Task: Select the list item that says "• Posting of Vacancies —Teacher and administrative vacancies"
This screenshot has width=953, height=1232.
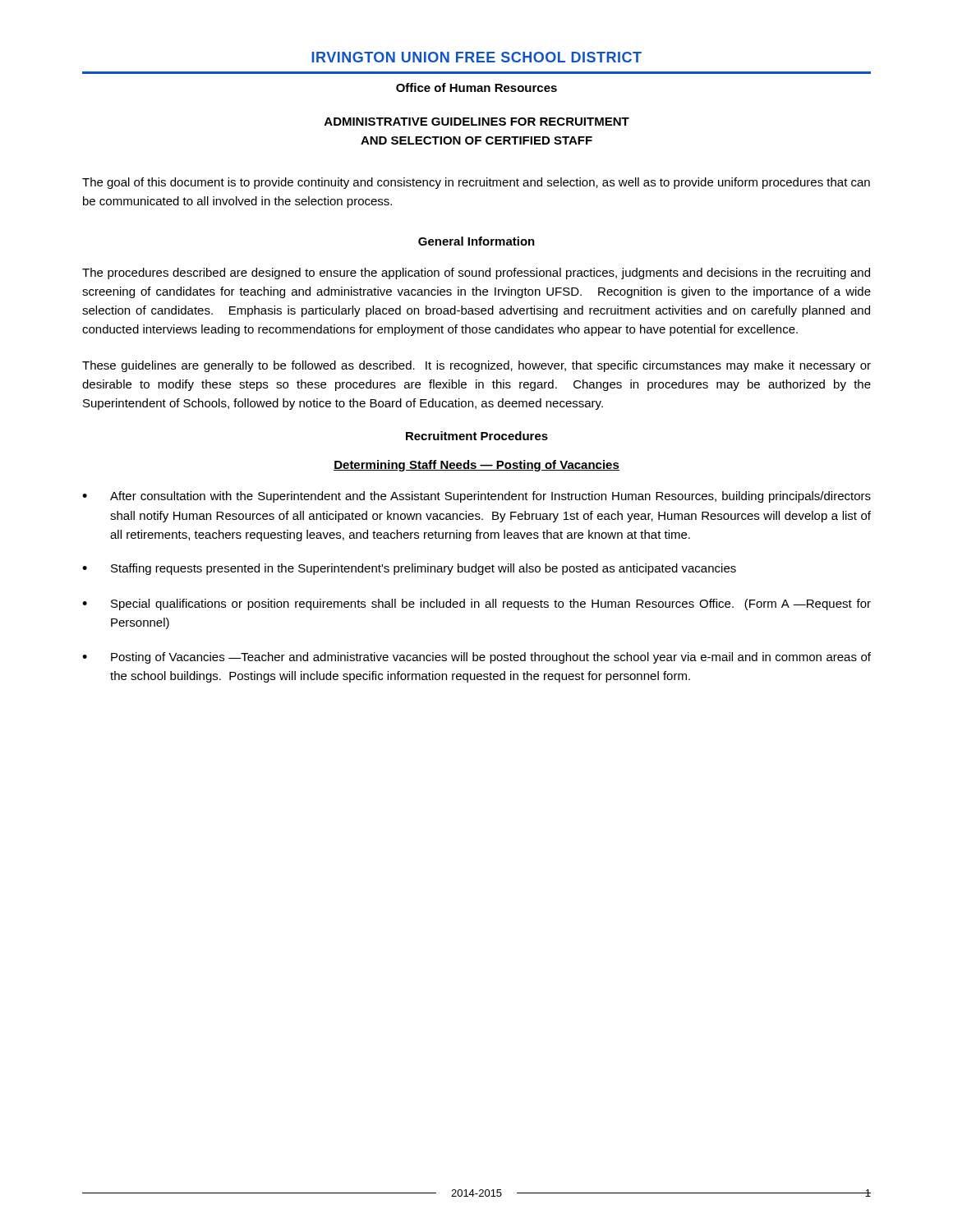Action: [x=476, y=666]
